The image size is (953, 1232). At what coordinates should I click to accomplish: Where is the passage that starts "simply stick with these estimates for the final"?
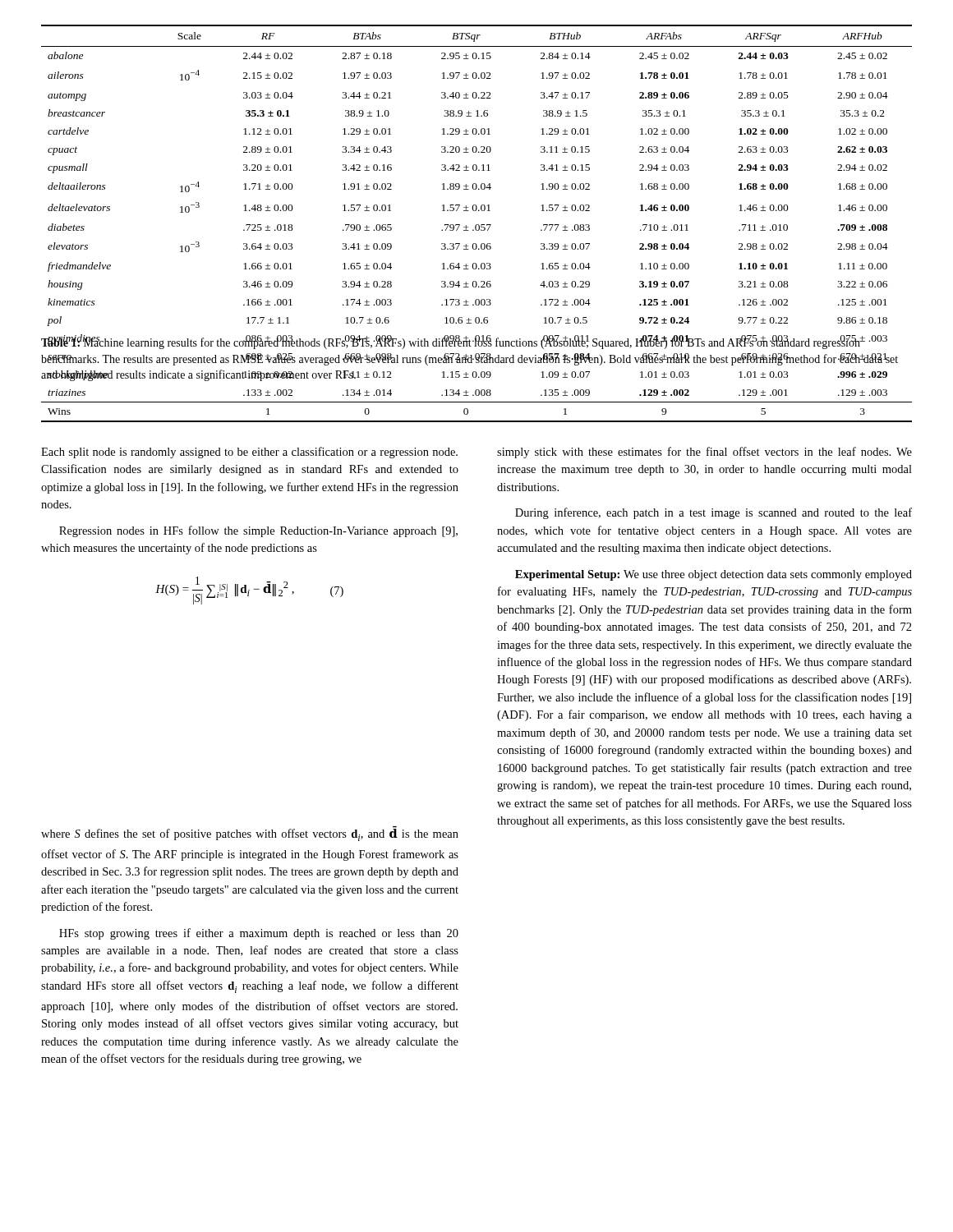(705, 469)
